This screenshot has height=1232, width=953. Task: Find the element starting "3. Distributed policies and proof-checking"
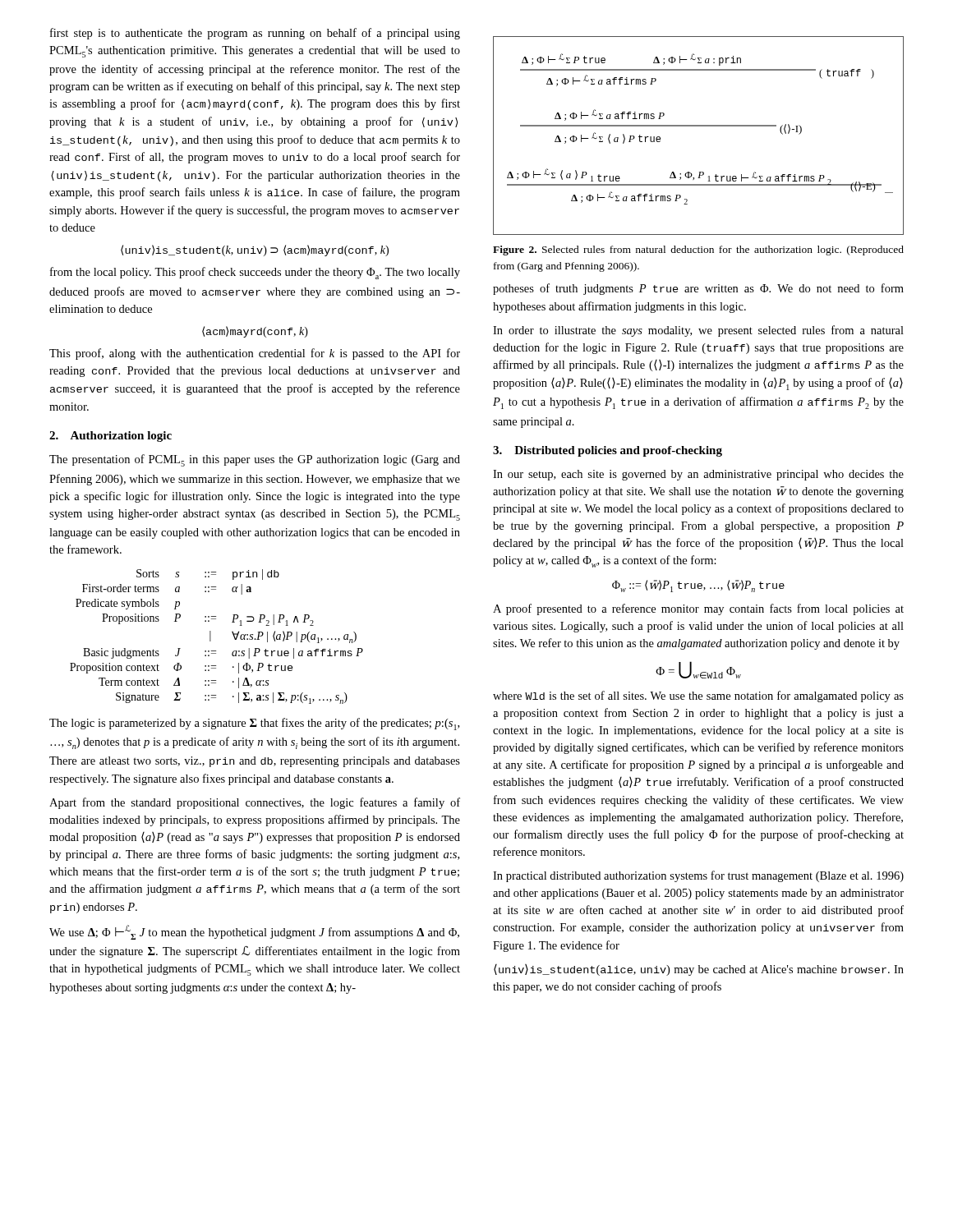[x=698, y=450]
